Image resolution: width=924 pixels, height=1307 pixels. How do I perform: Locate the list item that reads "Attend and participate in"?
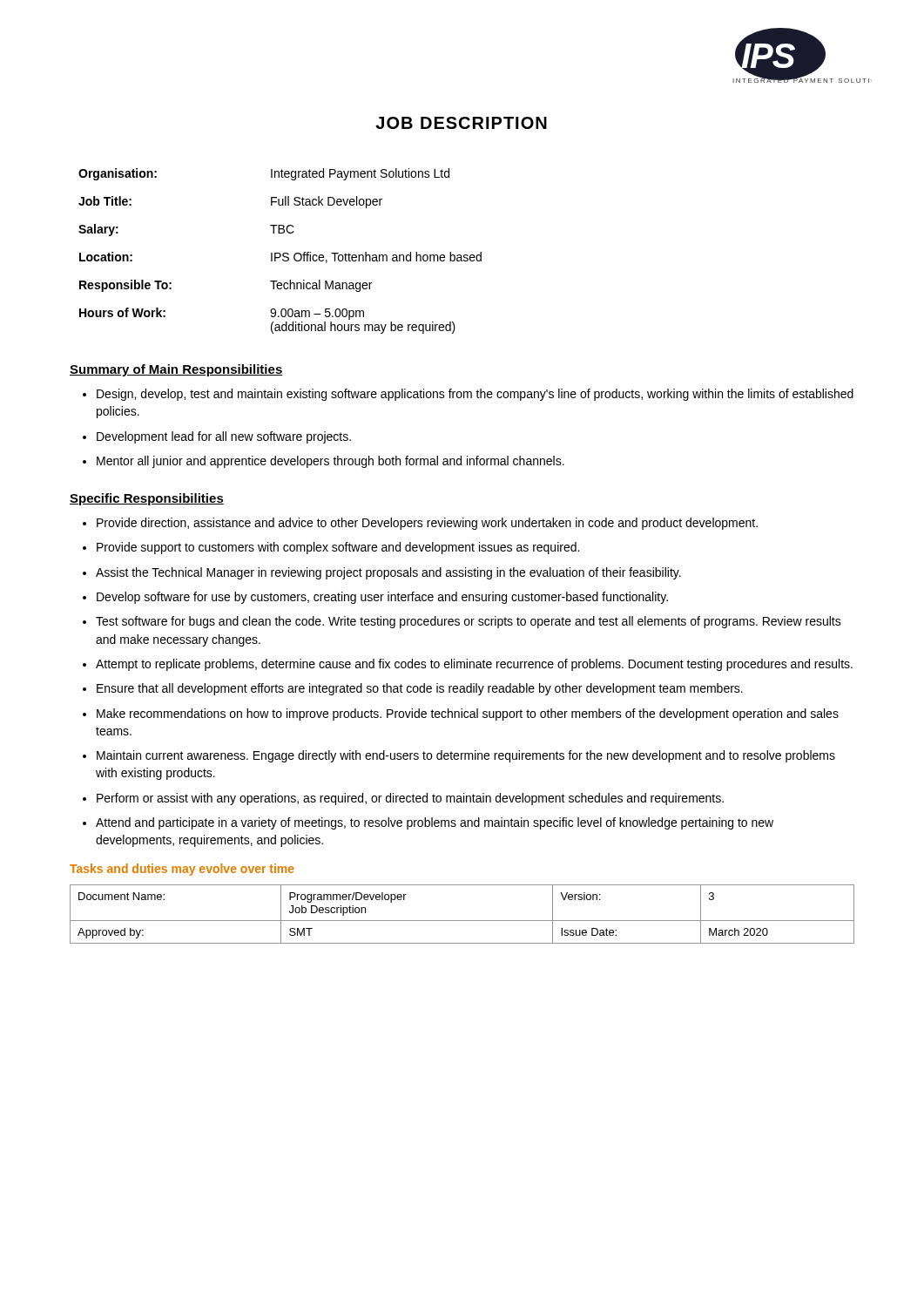(462, 832)
